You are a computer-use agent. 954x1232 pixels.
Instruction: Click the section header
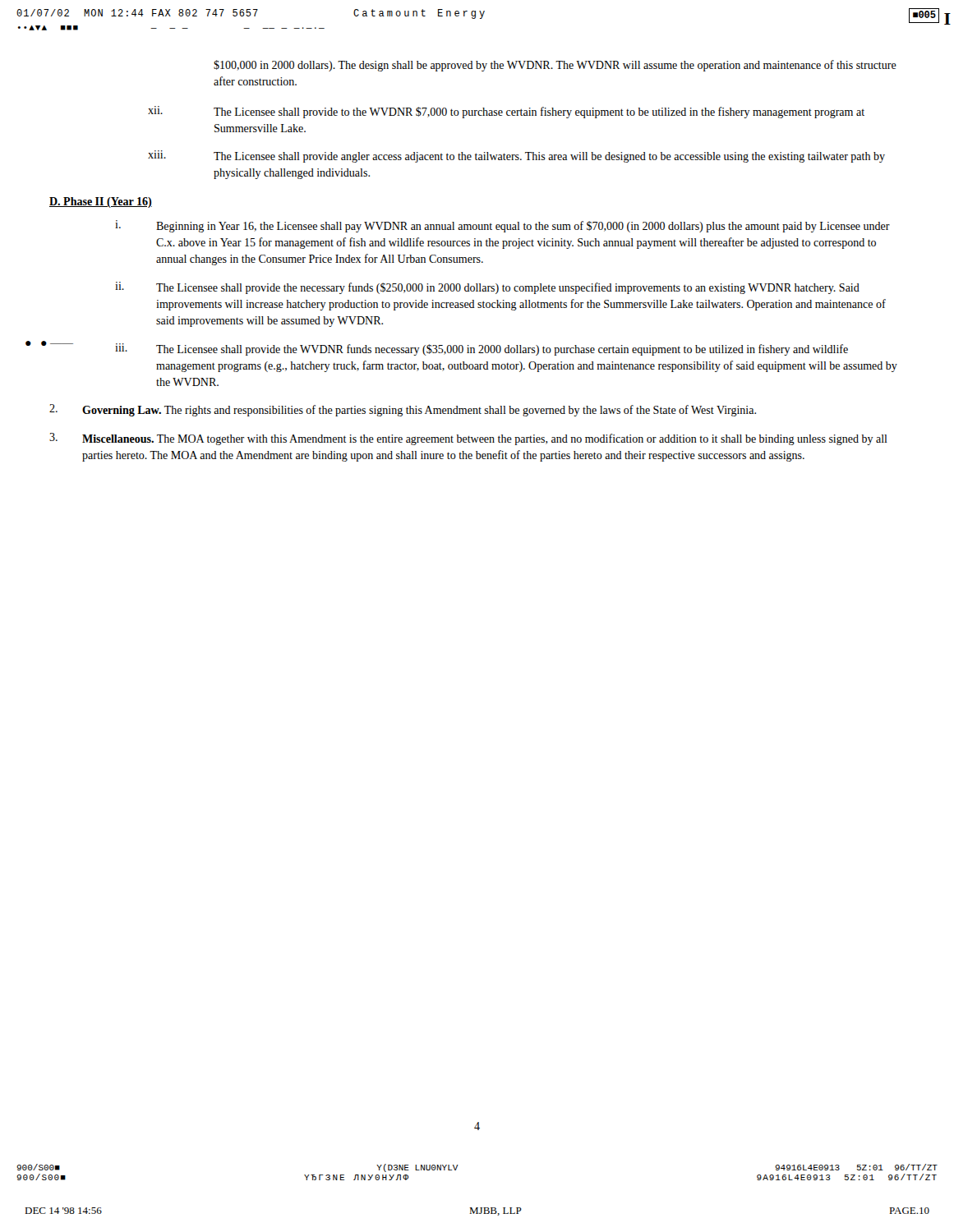tap(101, 201)
